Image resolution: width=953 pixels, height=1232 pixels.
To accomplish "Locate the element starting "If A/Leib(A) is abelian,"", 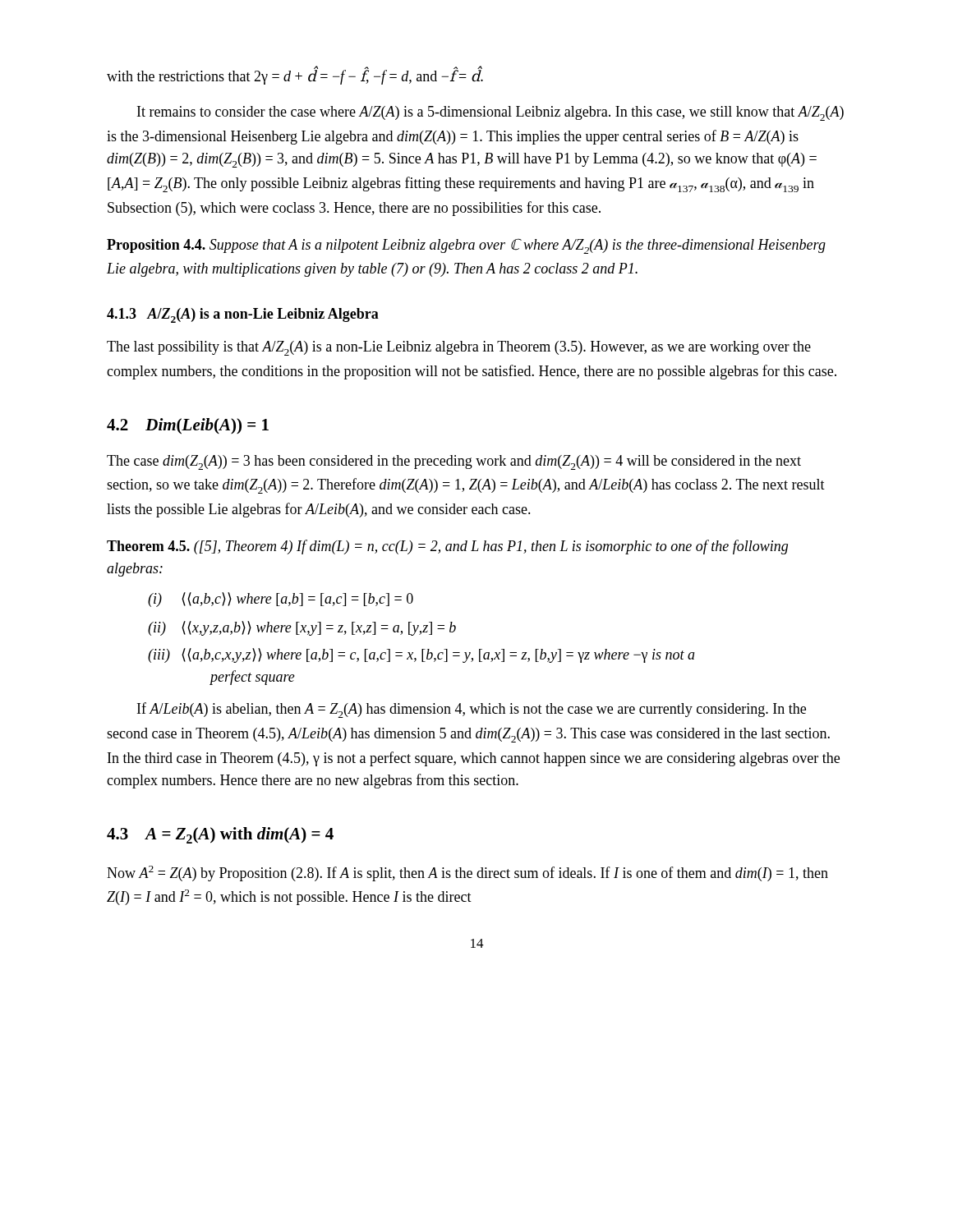I will [474, 745].
